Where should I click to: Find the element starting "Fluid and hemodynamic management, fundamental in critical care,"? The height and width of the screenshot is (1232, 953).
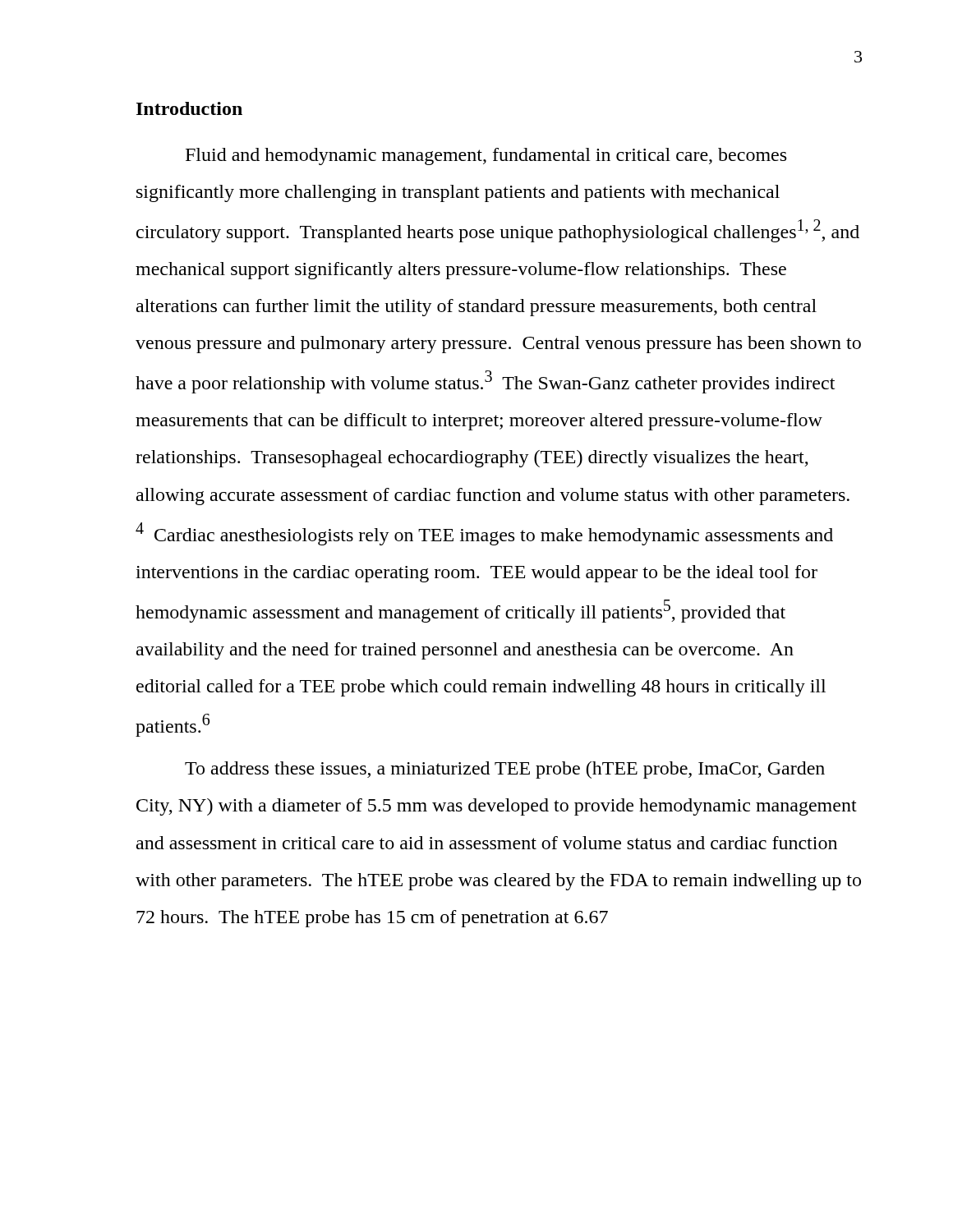486,156
